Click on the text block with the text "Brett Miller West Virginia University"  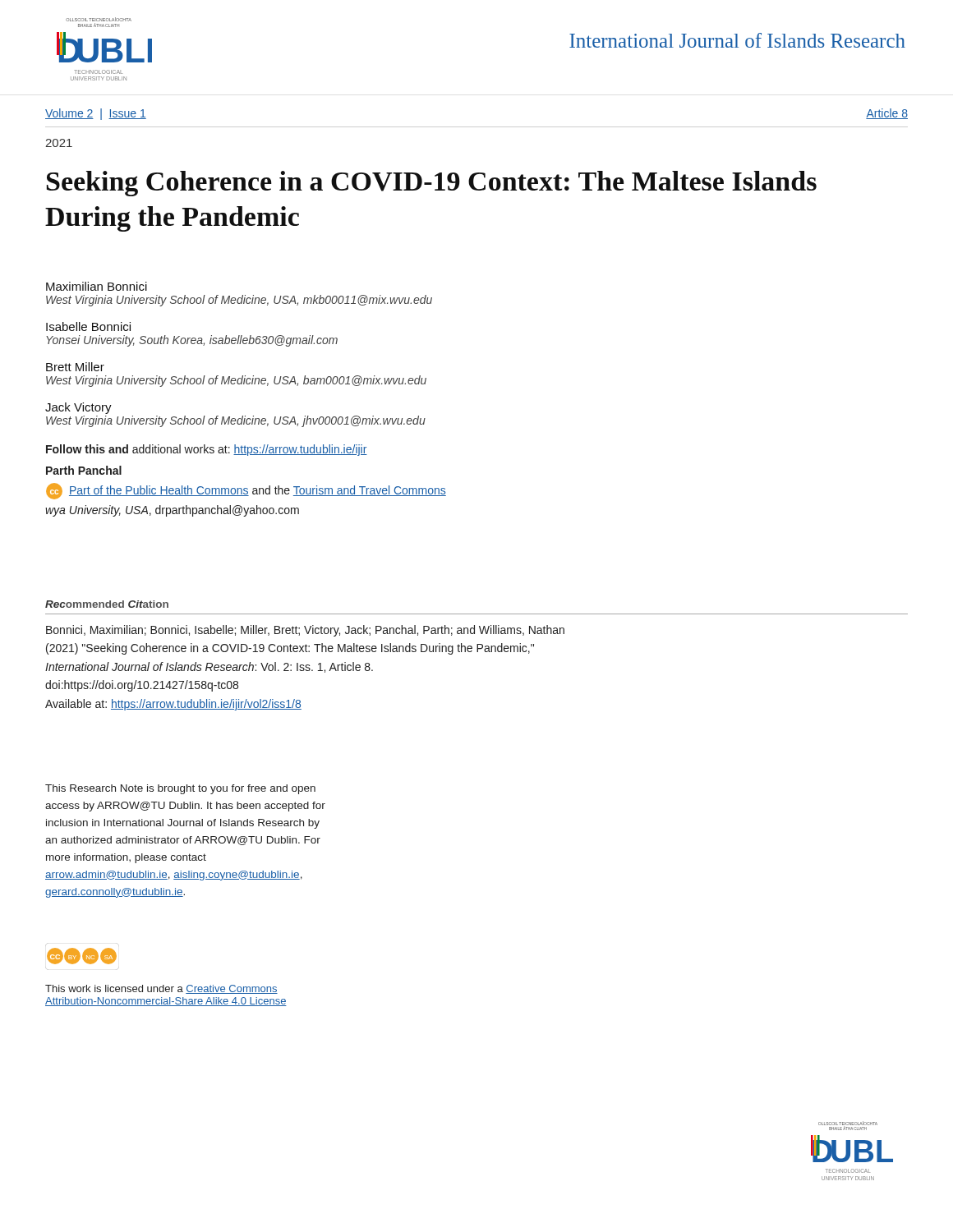click(351, 373)
